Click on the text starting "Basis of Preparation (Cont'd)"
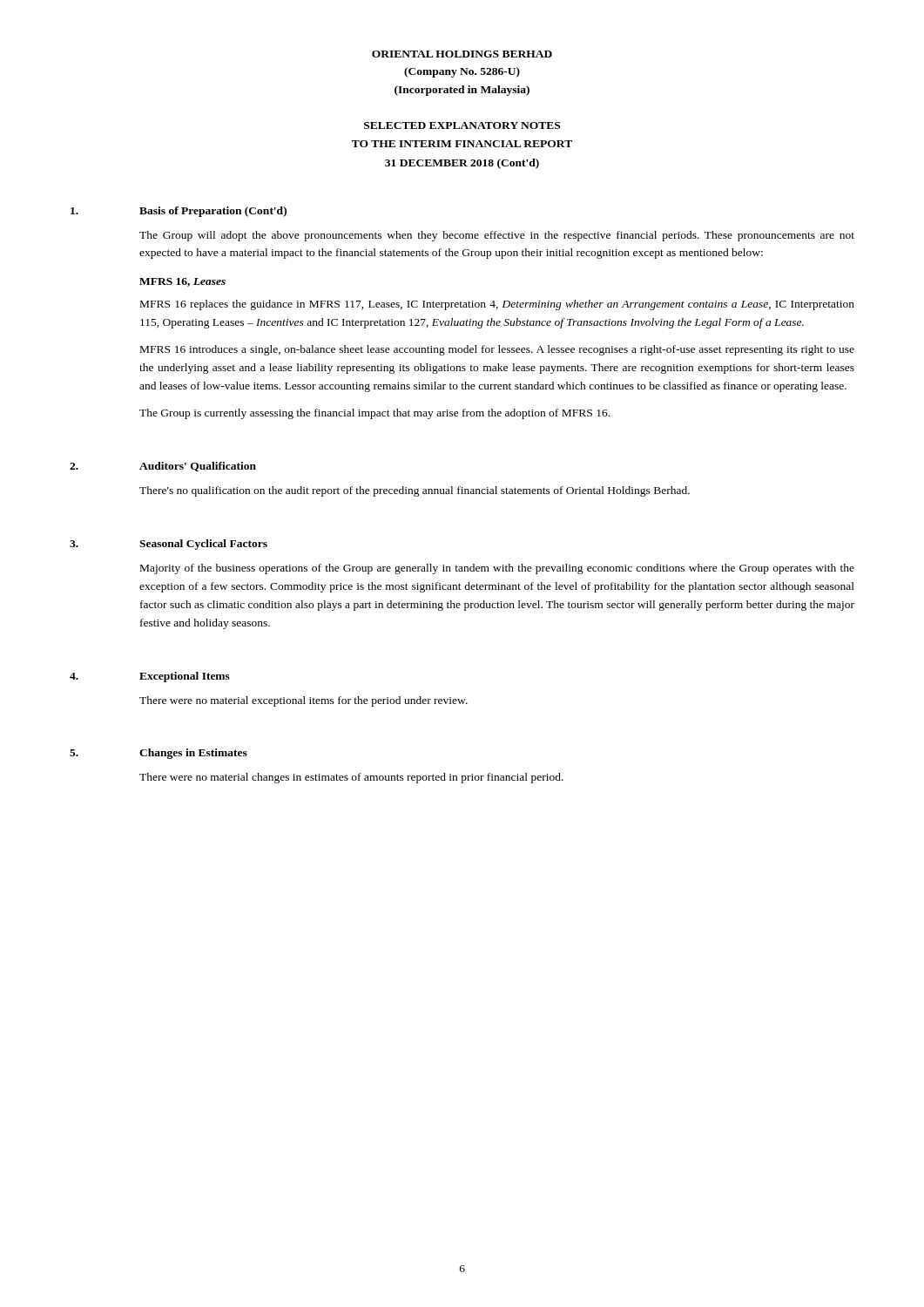The width and height of the screenshot is (924, 1307). (x=213, y=210)
